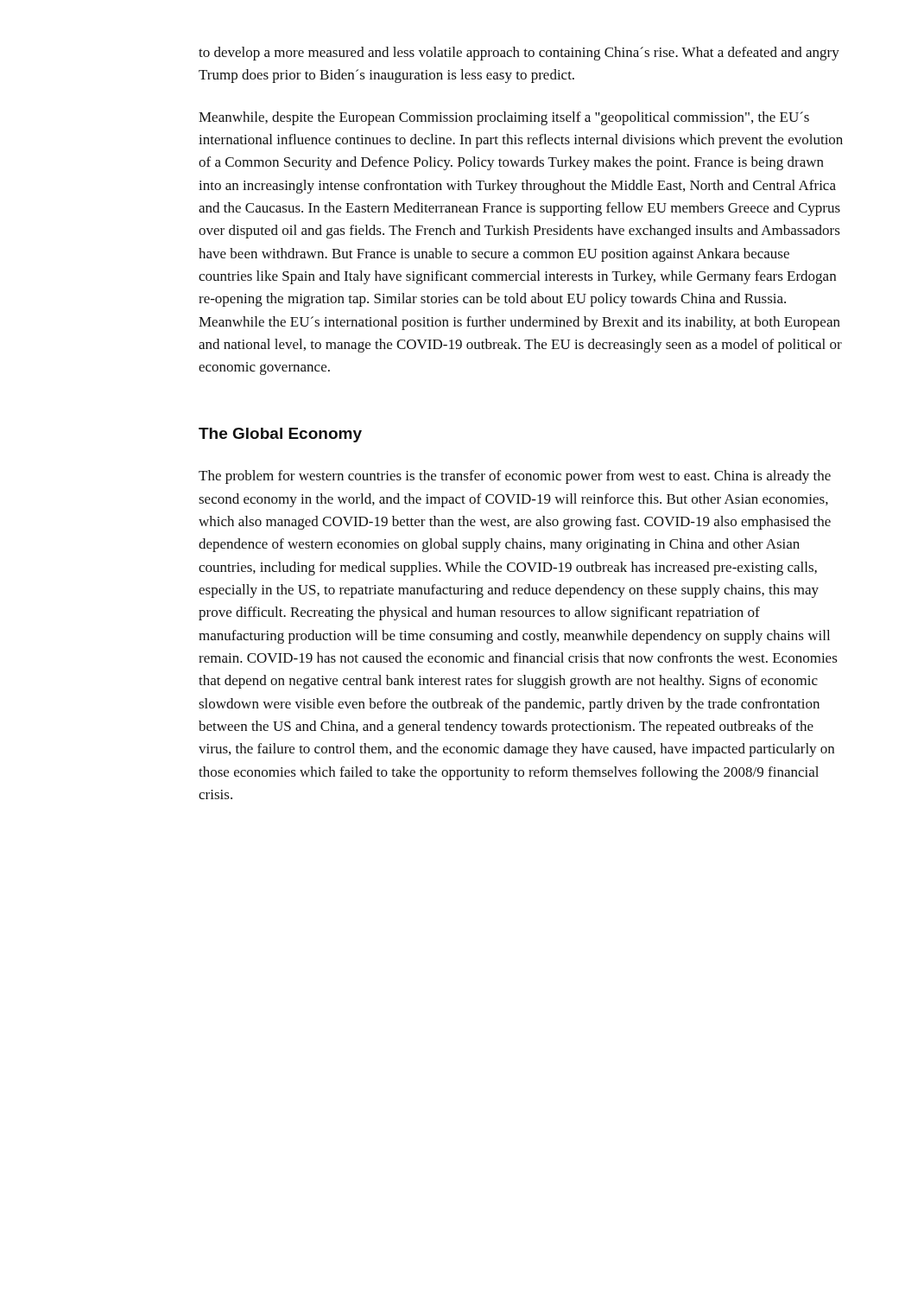Select the text block that says "to develop a more measured and"
This screenshot has width=924, height=1296.
point(519,64)
